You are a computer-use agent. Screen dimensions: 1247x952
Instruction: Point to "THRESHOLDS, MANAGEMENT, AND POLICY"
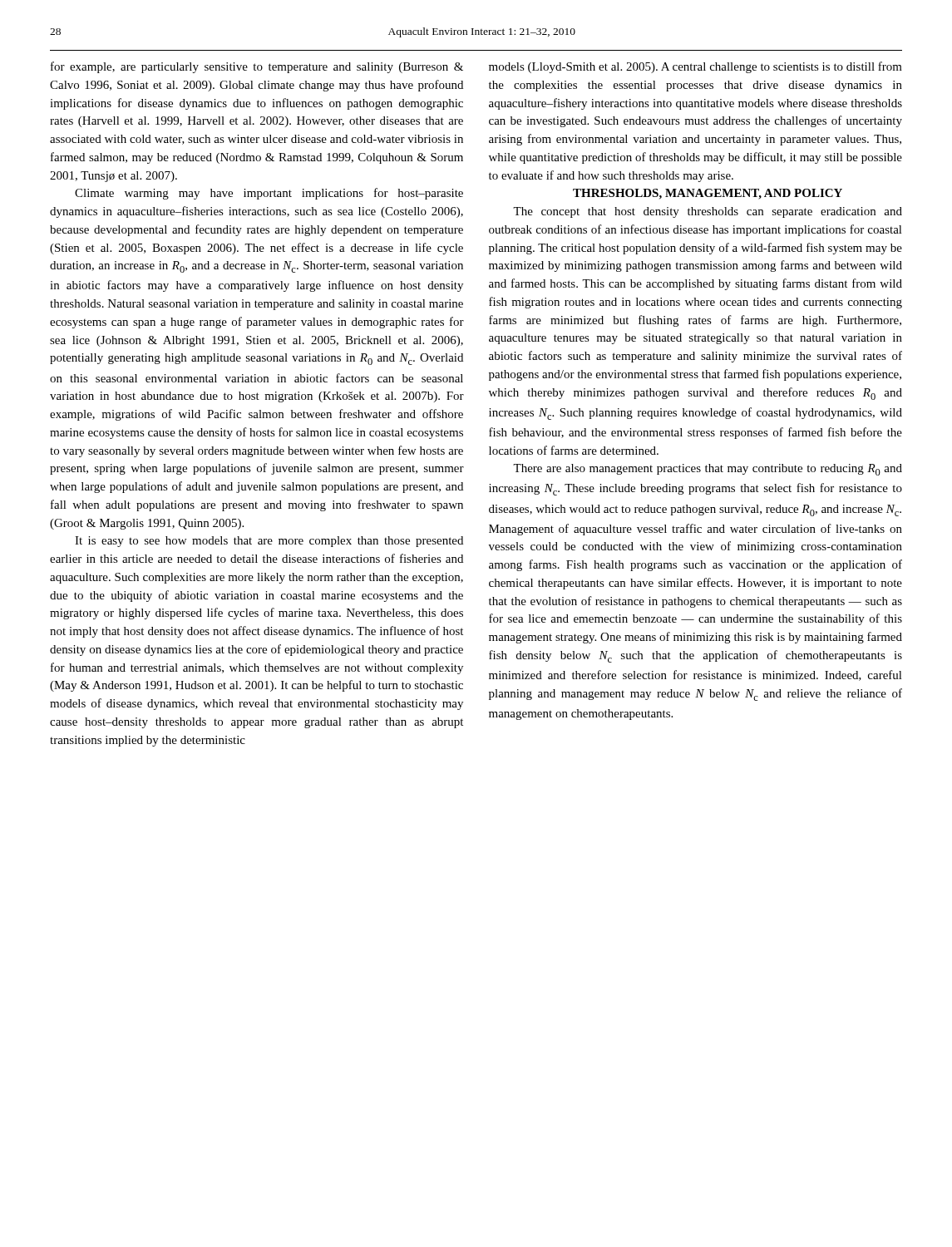(695, 194)
